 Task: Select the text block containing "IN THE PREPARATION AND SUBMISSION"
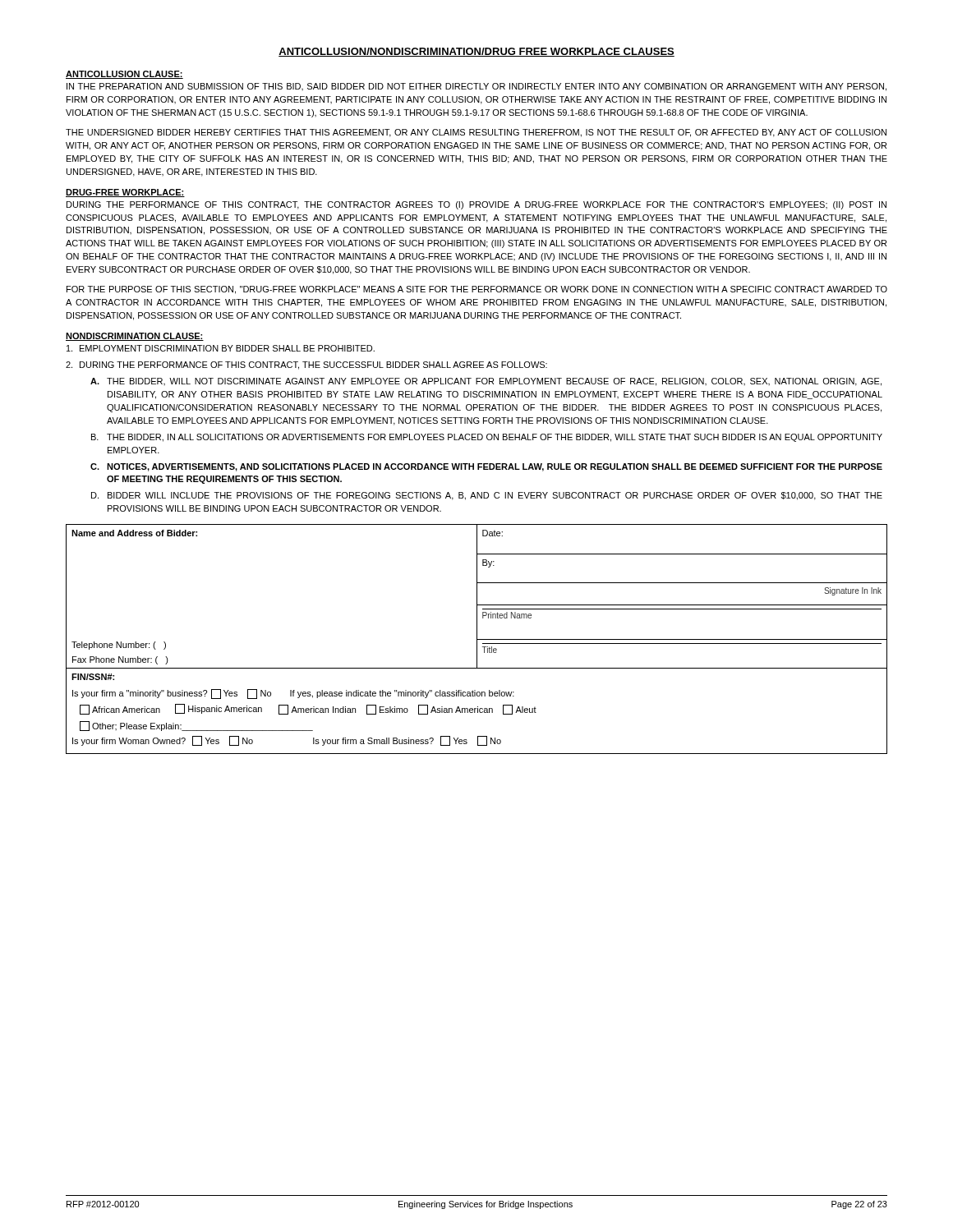476,99
